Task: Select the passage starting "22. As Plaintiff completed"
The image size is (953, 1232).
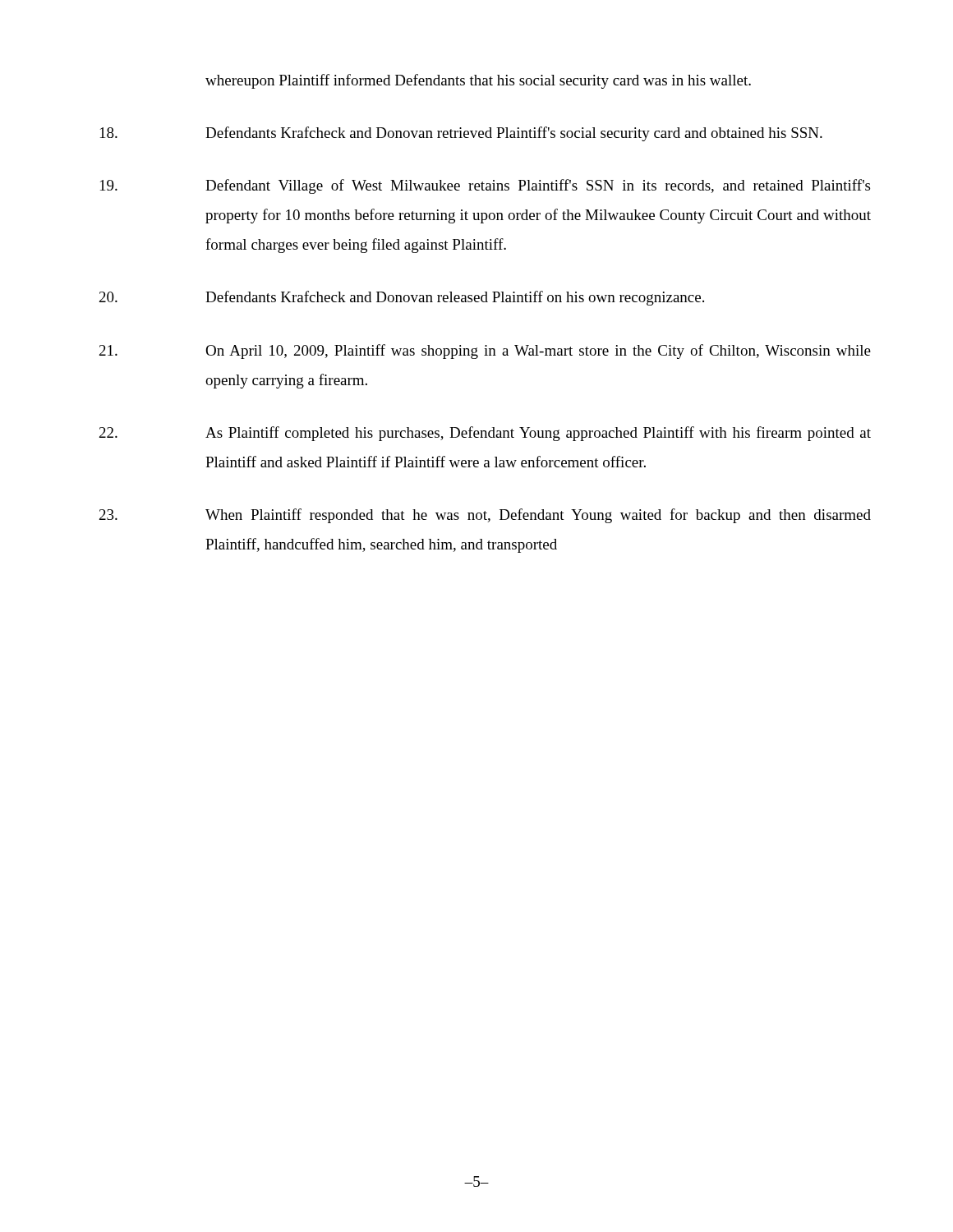Action: click(x=485, y=448)
